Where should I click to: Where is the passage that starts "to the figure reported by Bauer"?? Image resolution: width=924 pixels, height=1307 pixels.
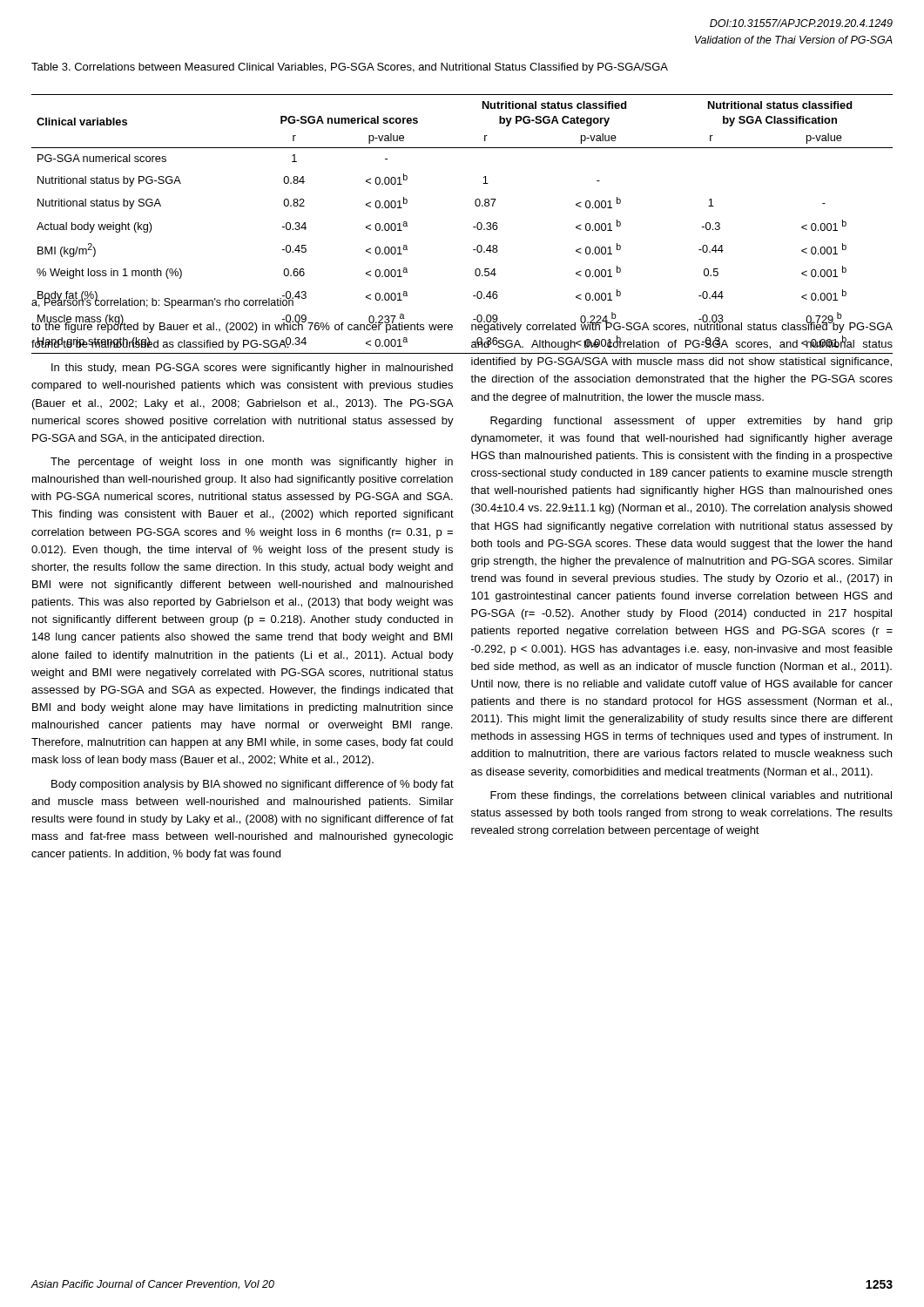(242, 590)
